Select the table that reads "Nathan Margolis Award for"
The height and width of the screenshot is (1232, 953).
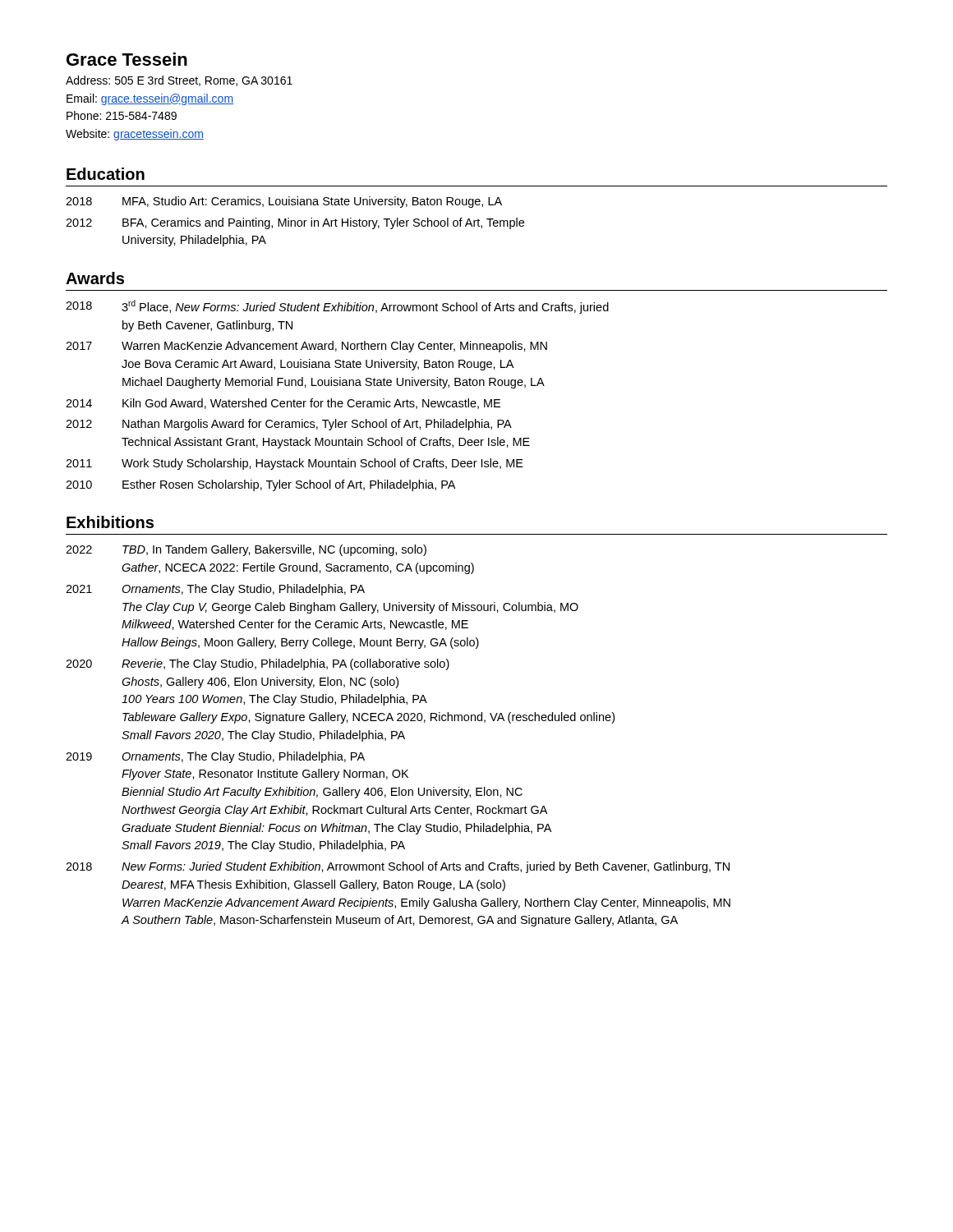click(476, 396)
